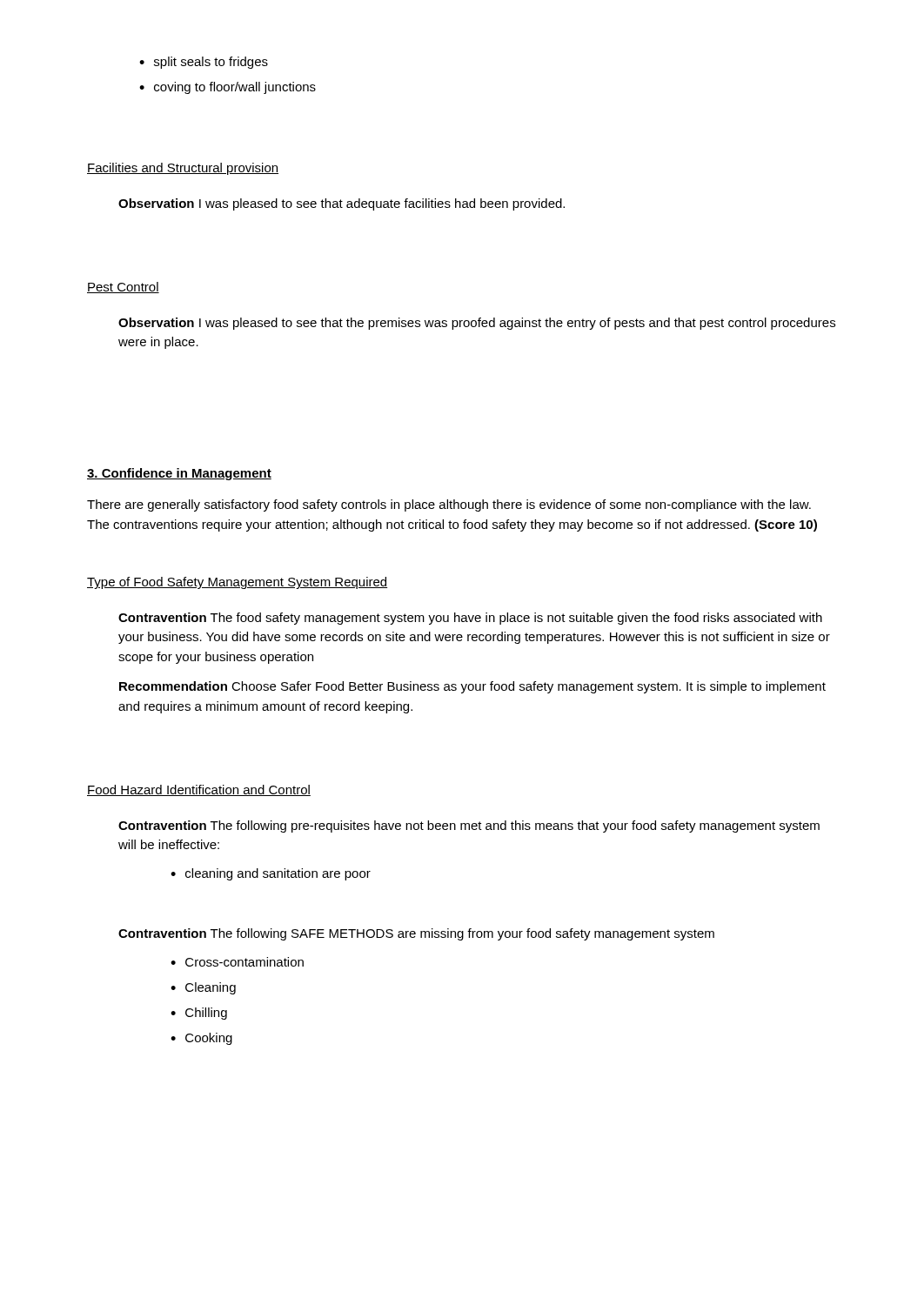Locate the text block starting "• coving to"

click(x=228, y=89)
